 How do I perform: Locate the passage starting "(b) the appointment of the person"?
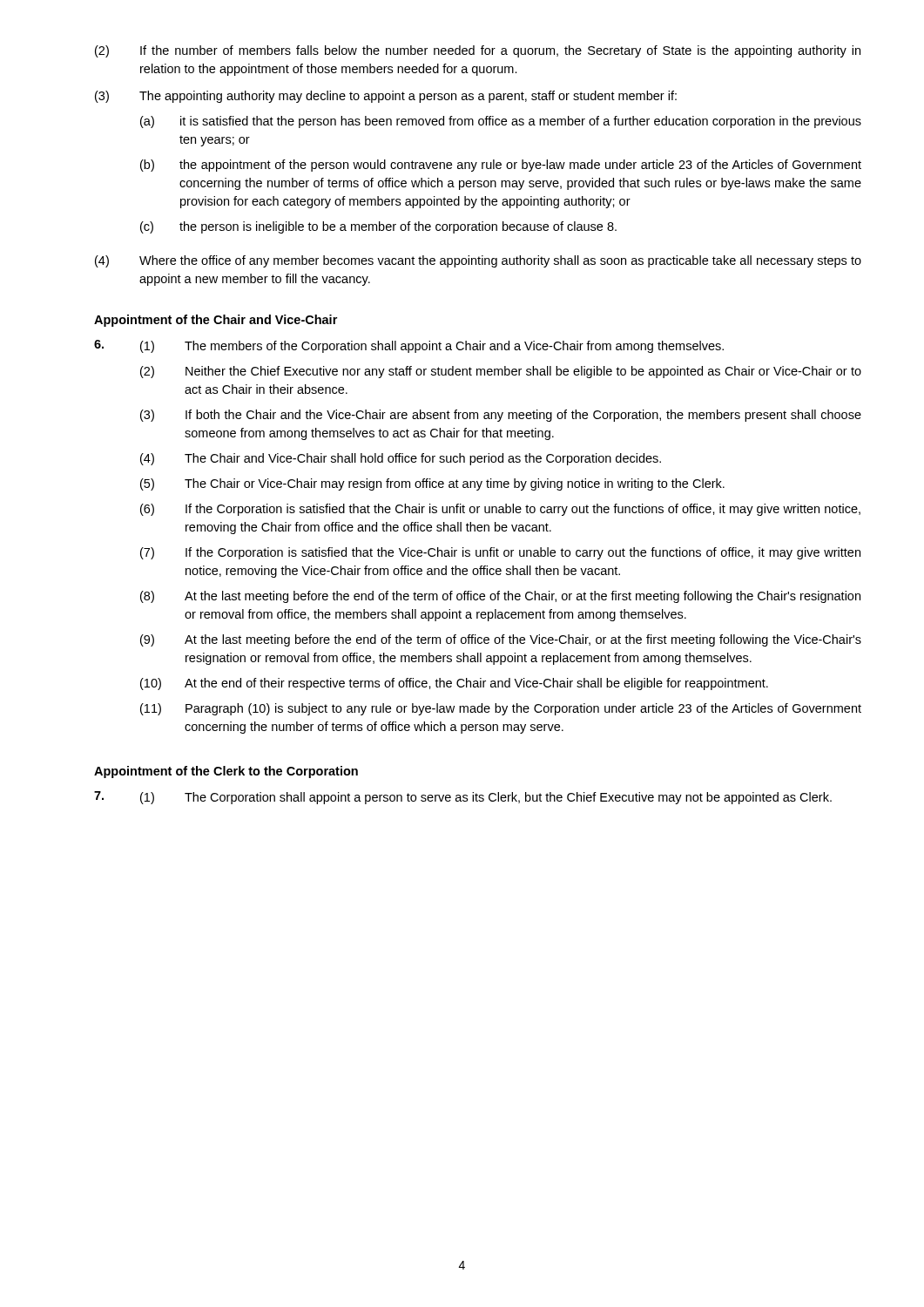coord(500,184)
